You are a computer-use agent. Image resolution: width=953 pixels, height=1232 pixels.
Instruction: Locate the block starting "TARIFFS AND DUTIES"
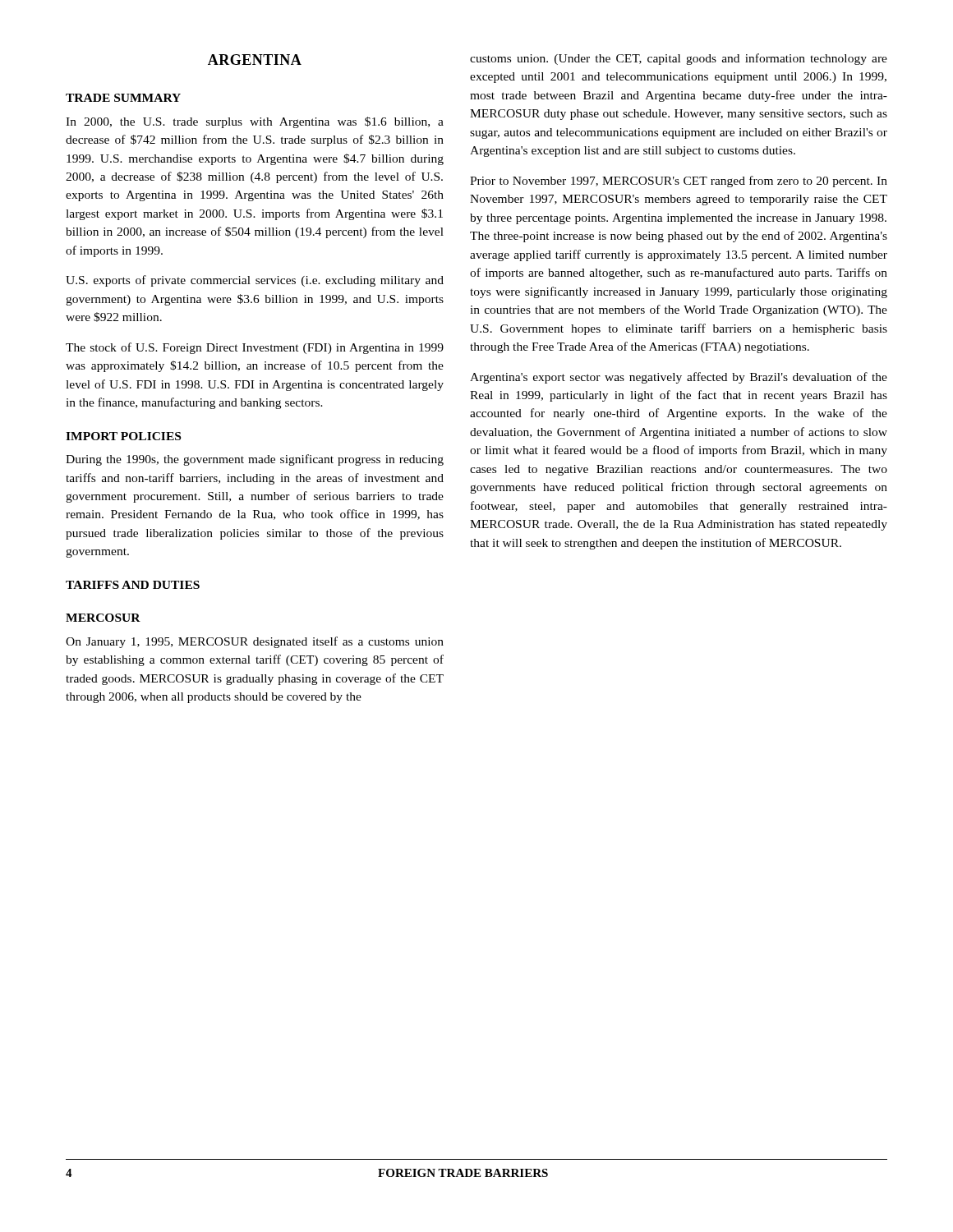tap(133, 584)
